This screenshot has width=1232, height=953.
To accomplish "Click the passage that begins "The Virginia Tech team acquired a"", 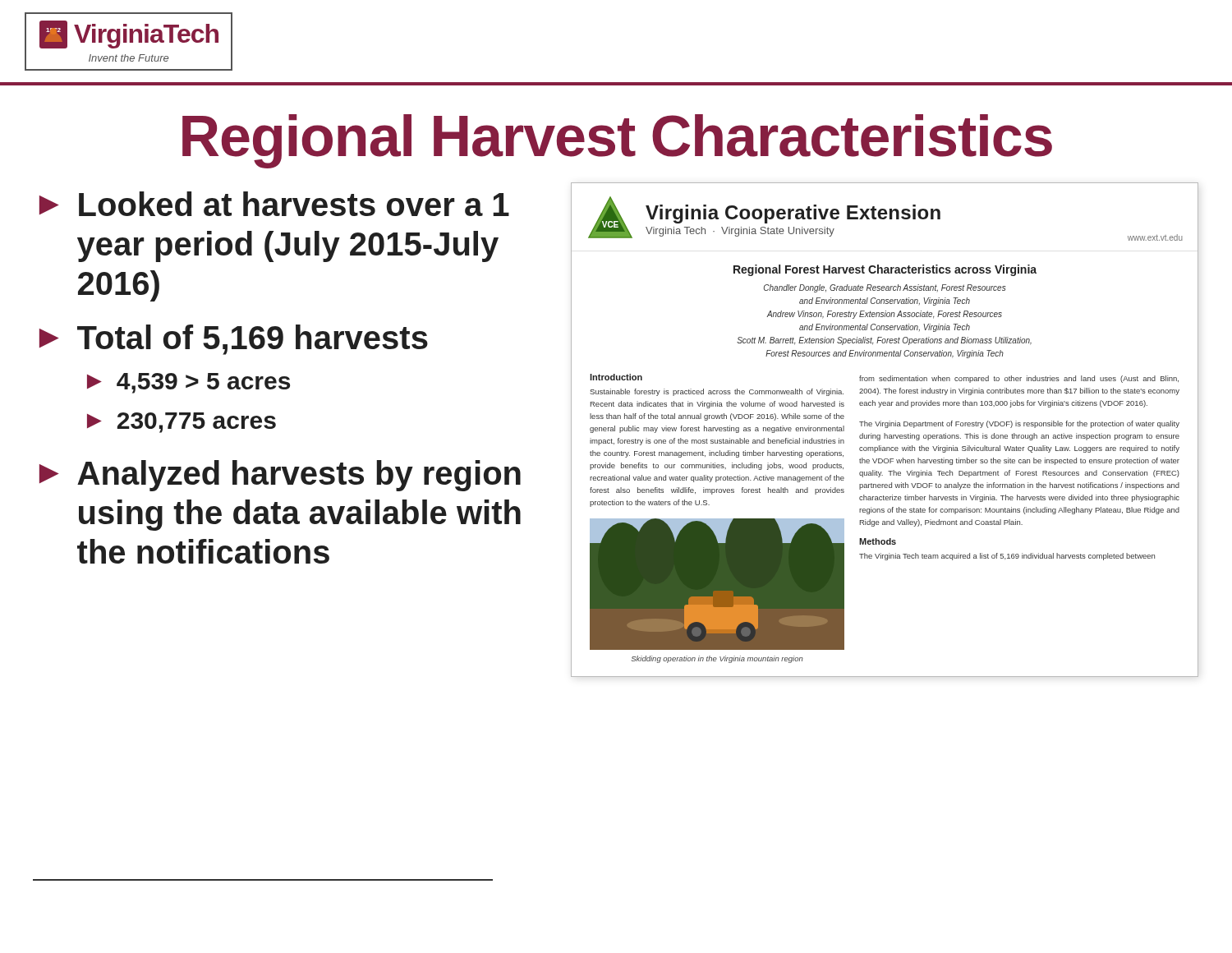I will (1007, 556).
